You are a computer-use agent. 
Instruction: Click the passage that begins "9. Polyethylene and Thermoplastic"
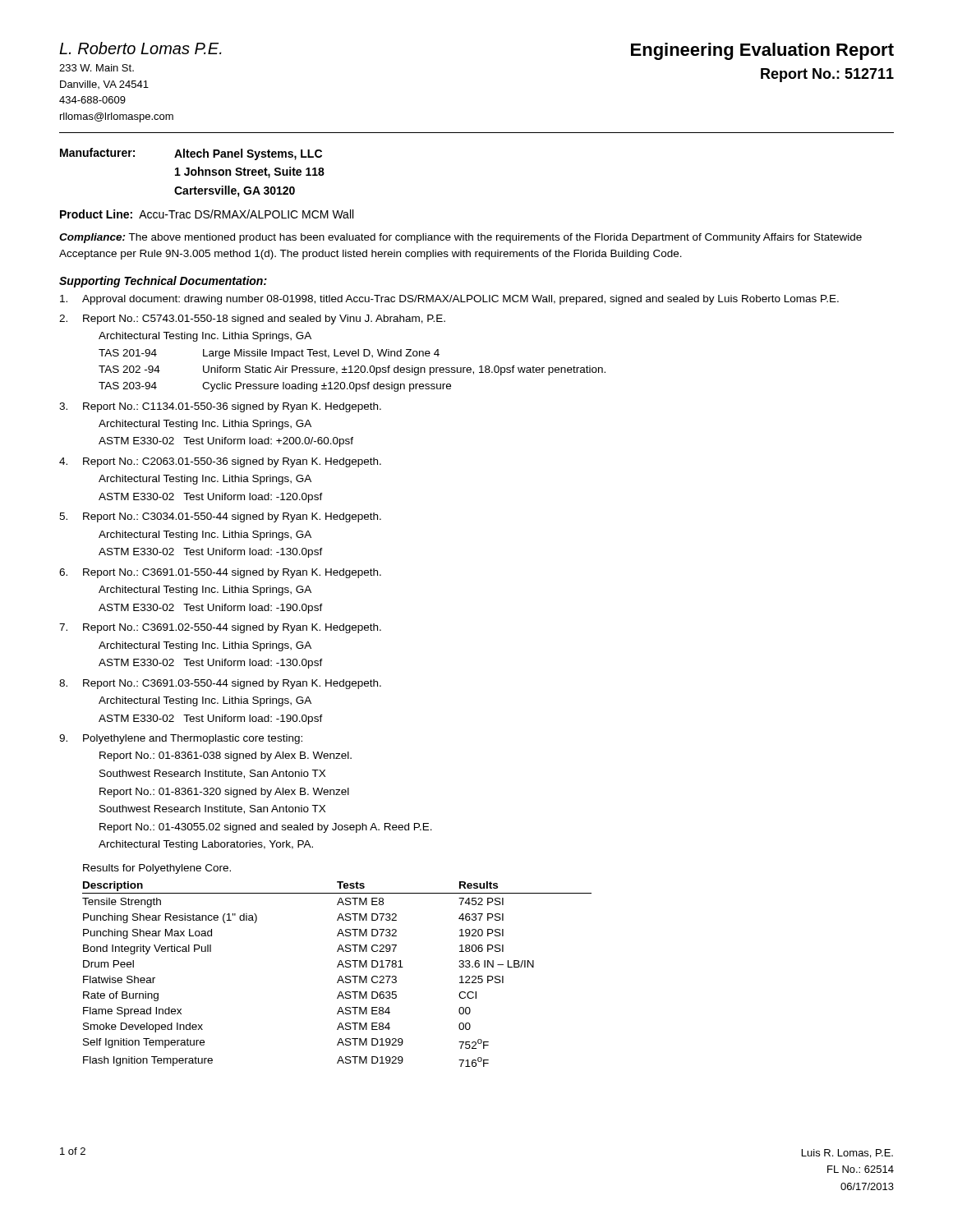click(x=181, y=739)
